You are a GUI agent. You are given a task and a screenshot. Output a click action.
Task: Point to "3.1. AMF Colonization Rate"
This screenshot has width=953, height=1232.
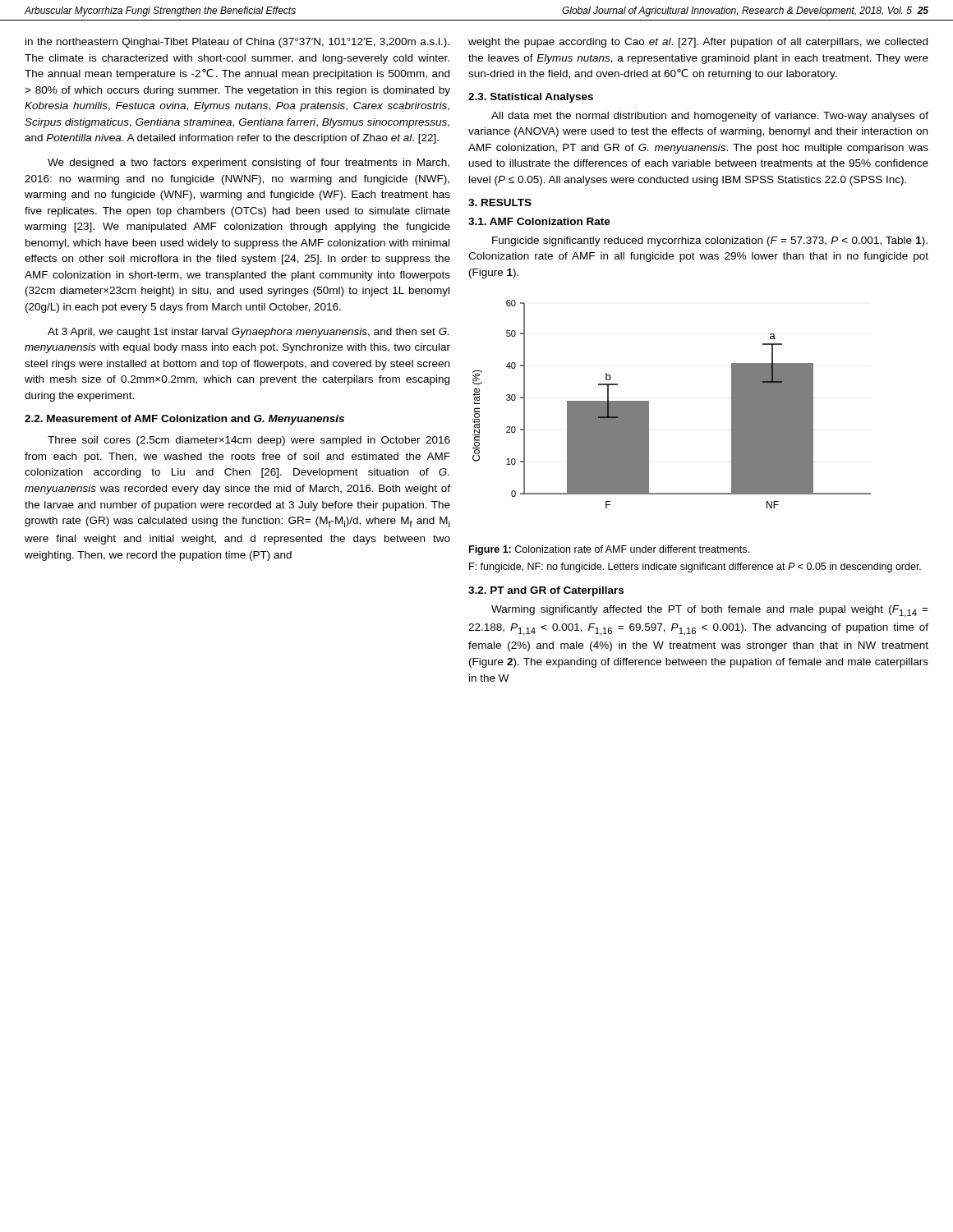pyautogui.click(x=539, y=221)
